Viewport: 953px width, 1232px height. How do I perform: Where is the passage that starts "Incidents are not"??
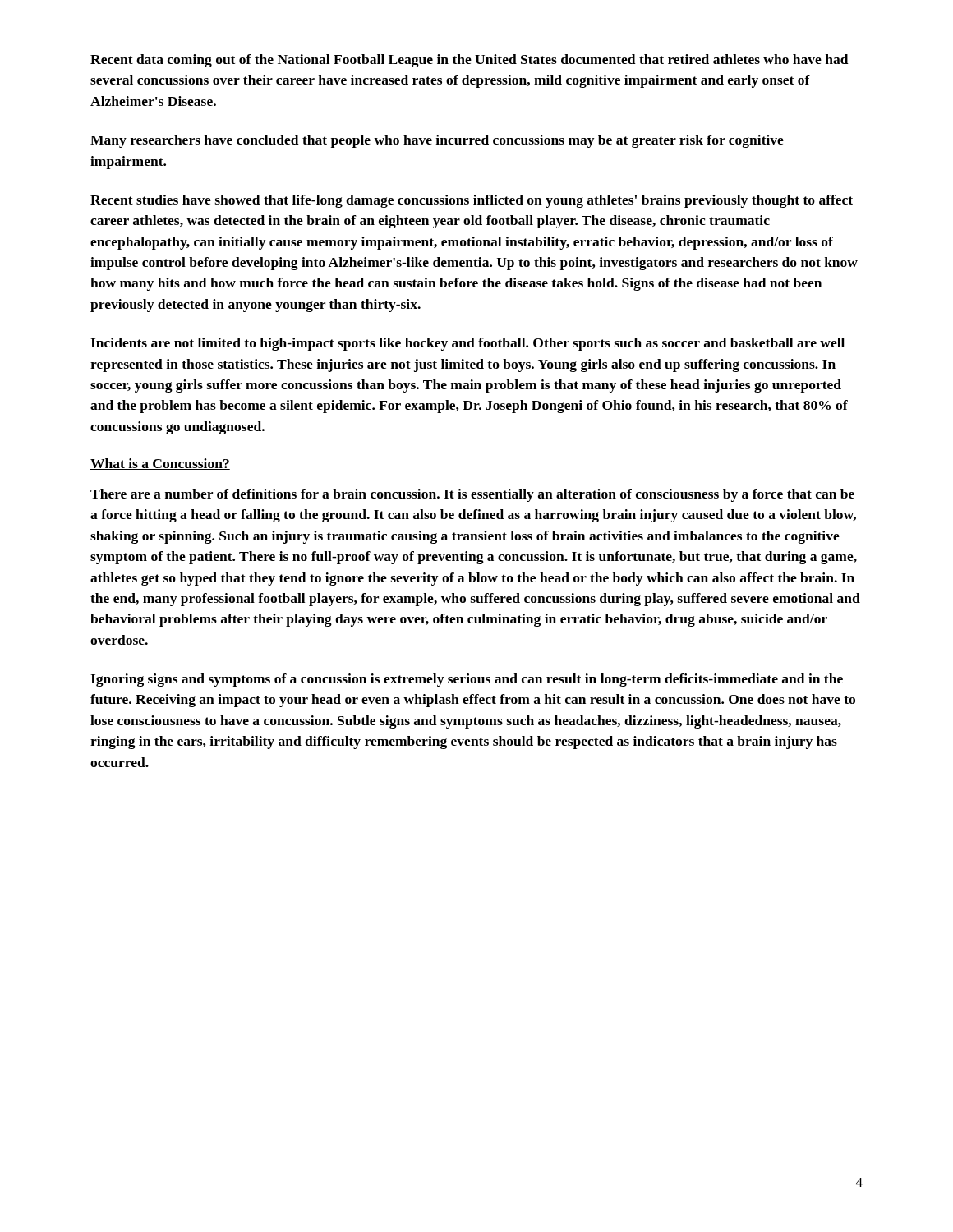pyautogui.click(x=469, y=384)
